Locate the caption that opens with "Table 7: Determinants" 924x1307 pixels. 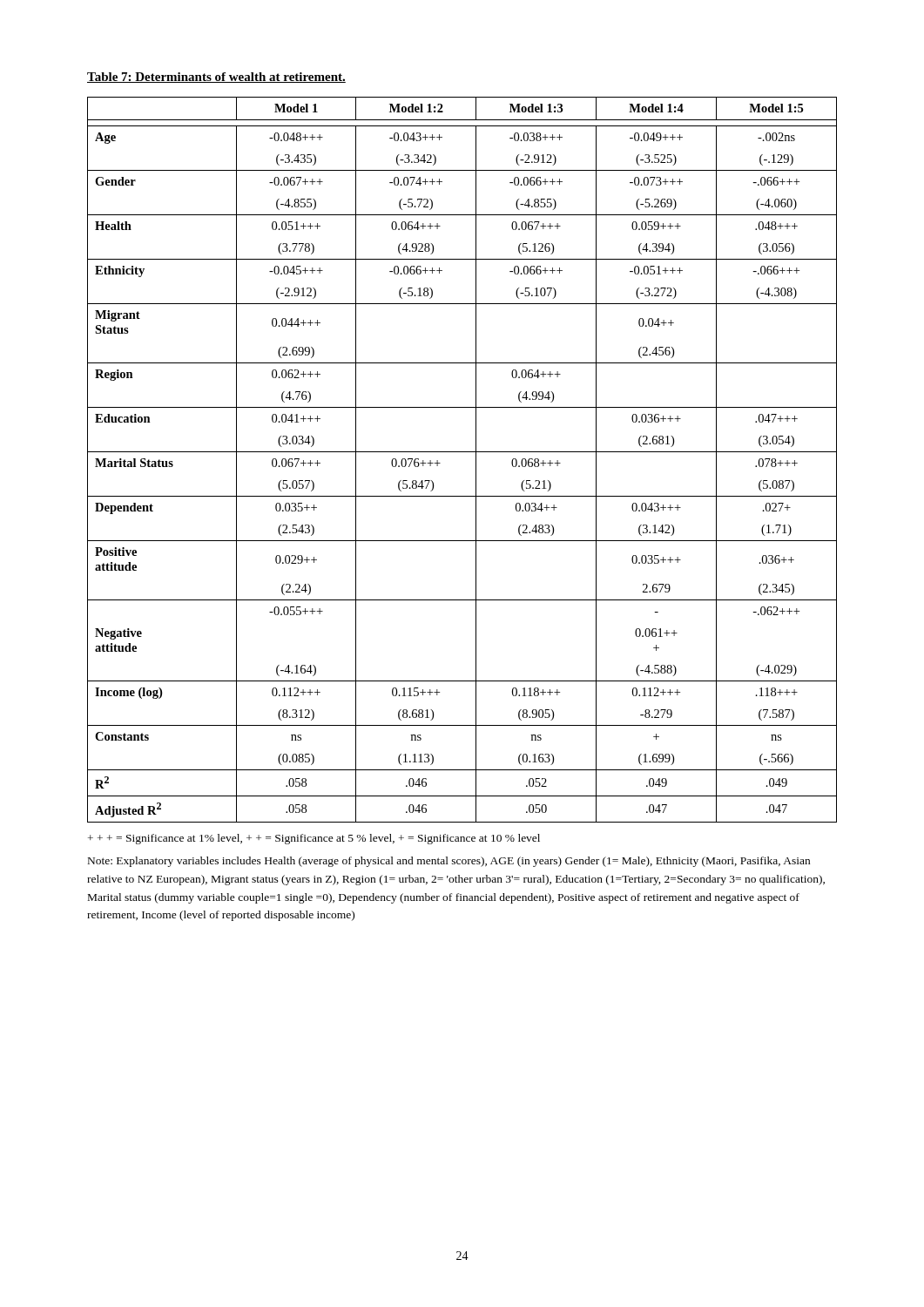pyautogui.click(x=216, y=77)
